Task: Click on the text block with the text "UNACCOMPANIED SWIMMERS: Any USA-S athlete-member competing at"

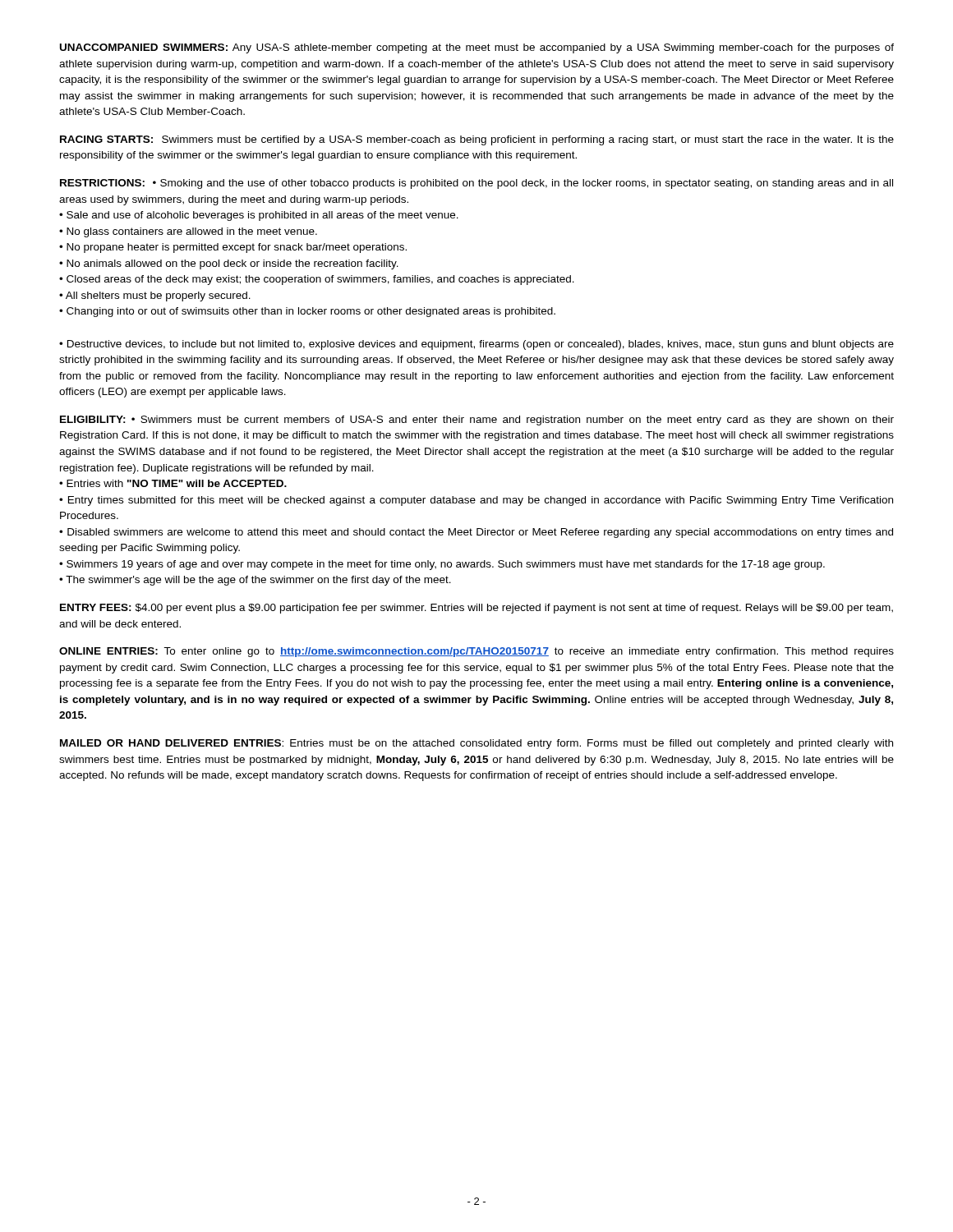Action: 476,80
